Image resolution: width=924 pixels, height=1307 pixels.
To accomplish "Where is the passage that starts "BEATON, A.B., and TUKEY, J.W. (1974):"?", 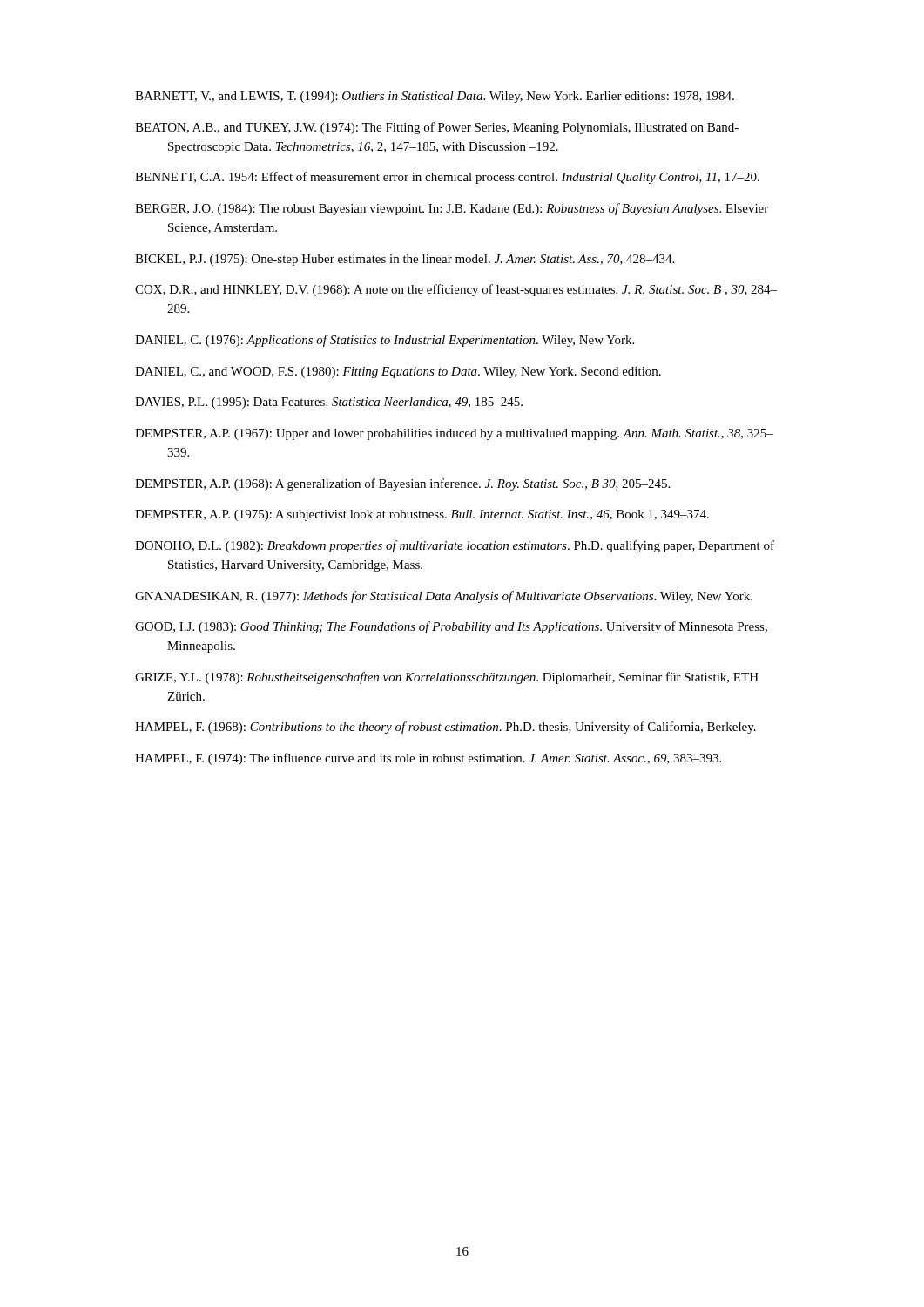I will point(437,136).
